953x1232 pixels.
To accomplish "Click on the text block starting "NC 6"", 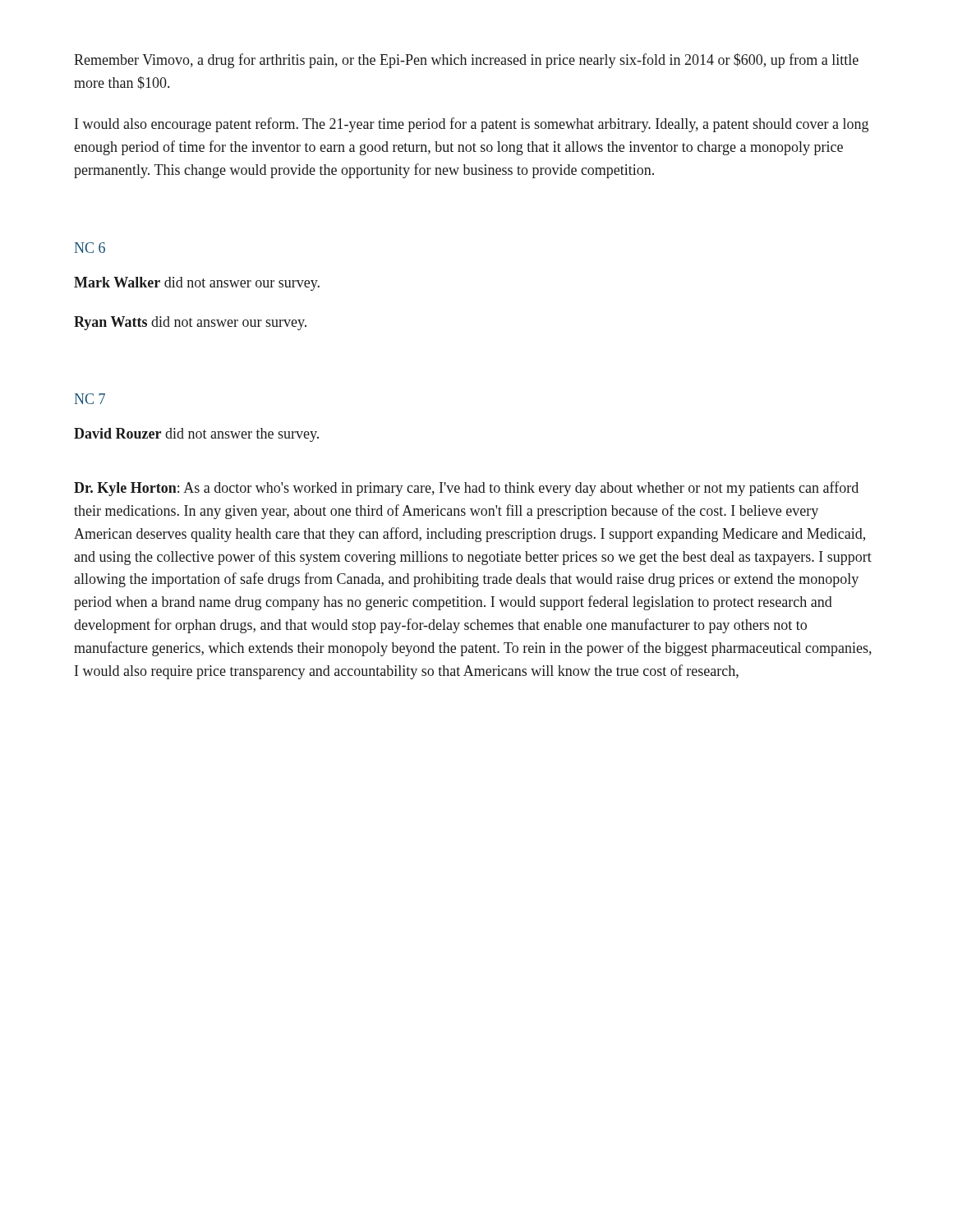I will 90,248.
